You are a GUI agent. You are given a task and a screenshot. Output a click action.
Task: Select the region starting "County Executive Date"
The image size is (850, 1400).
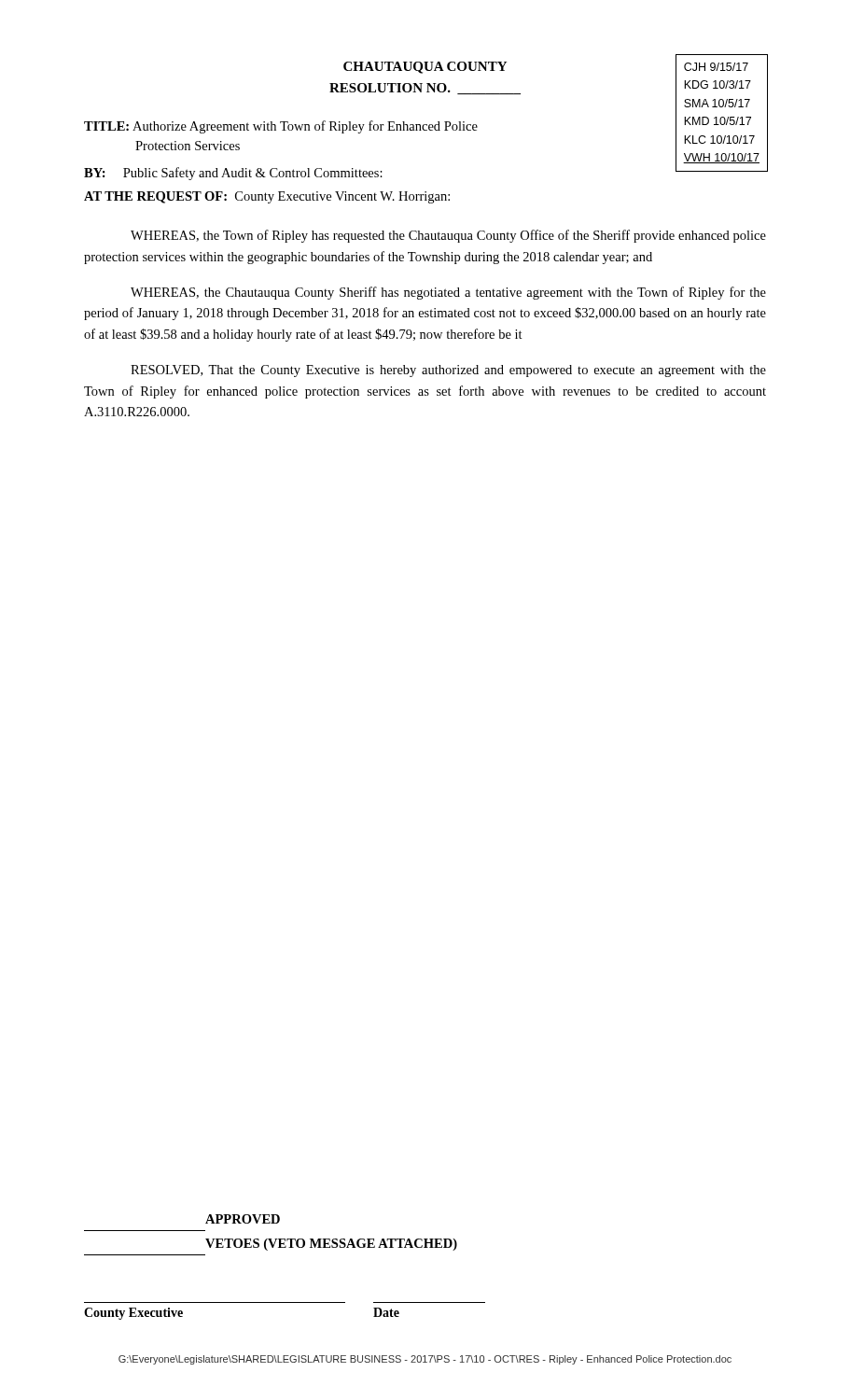(x=285, y=1311)
